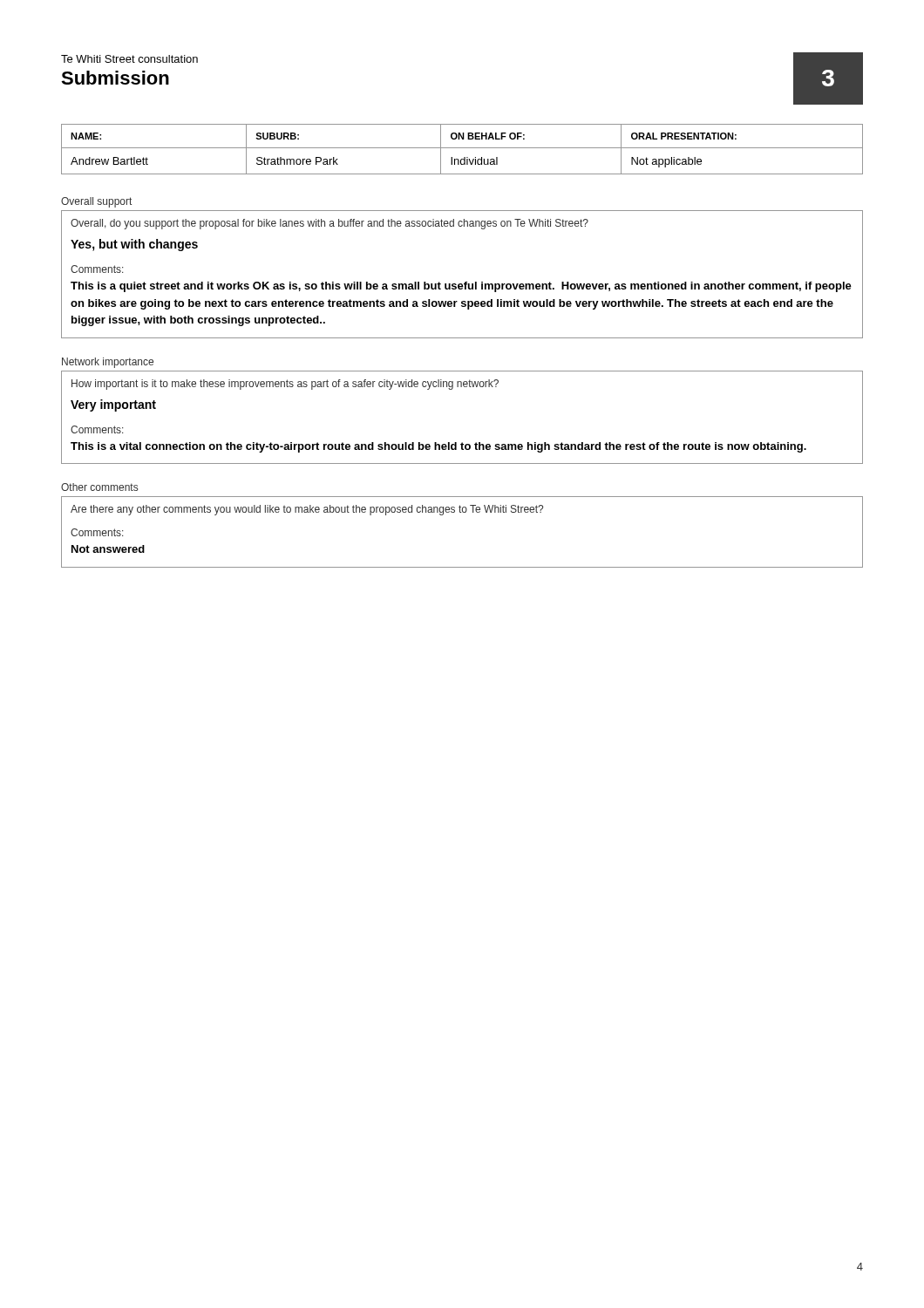Click on the table containing "Overall, do you support"
Screen dimensions: 1308x924
462,274
